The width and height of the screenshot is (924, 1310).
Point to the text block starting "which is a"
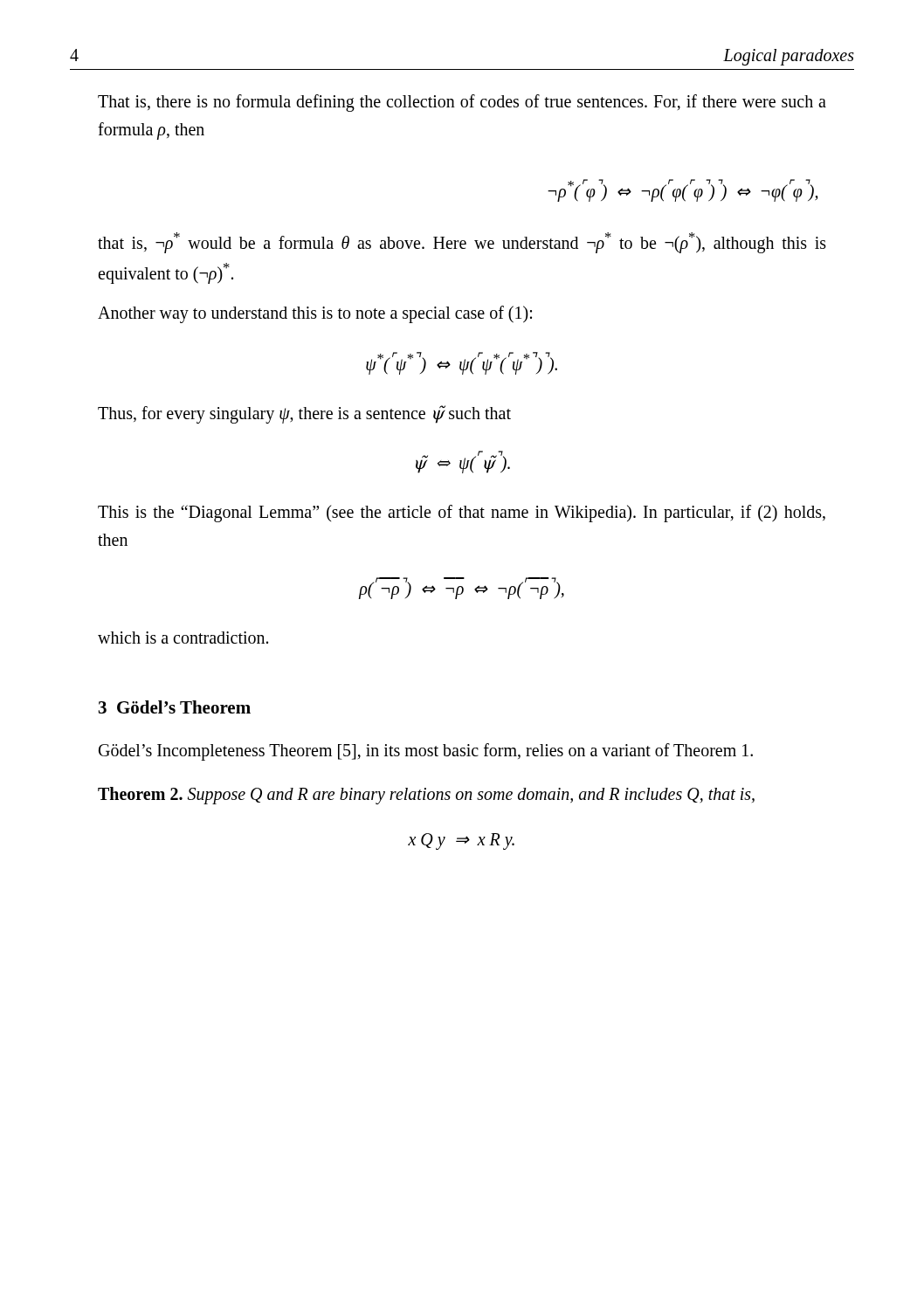184,638
